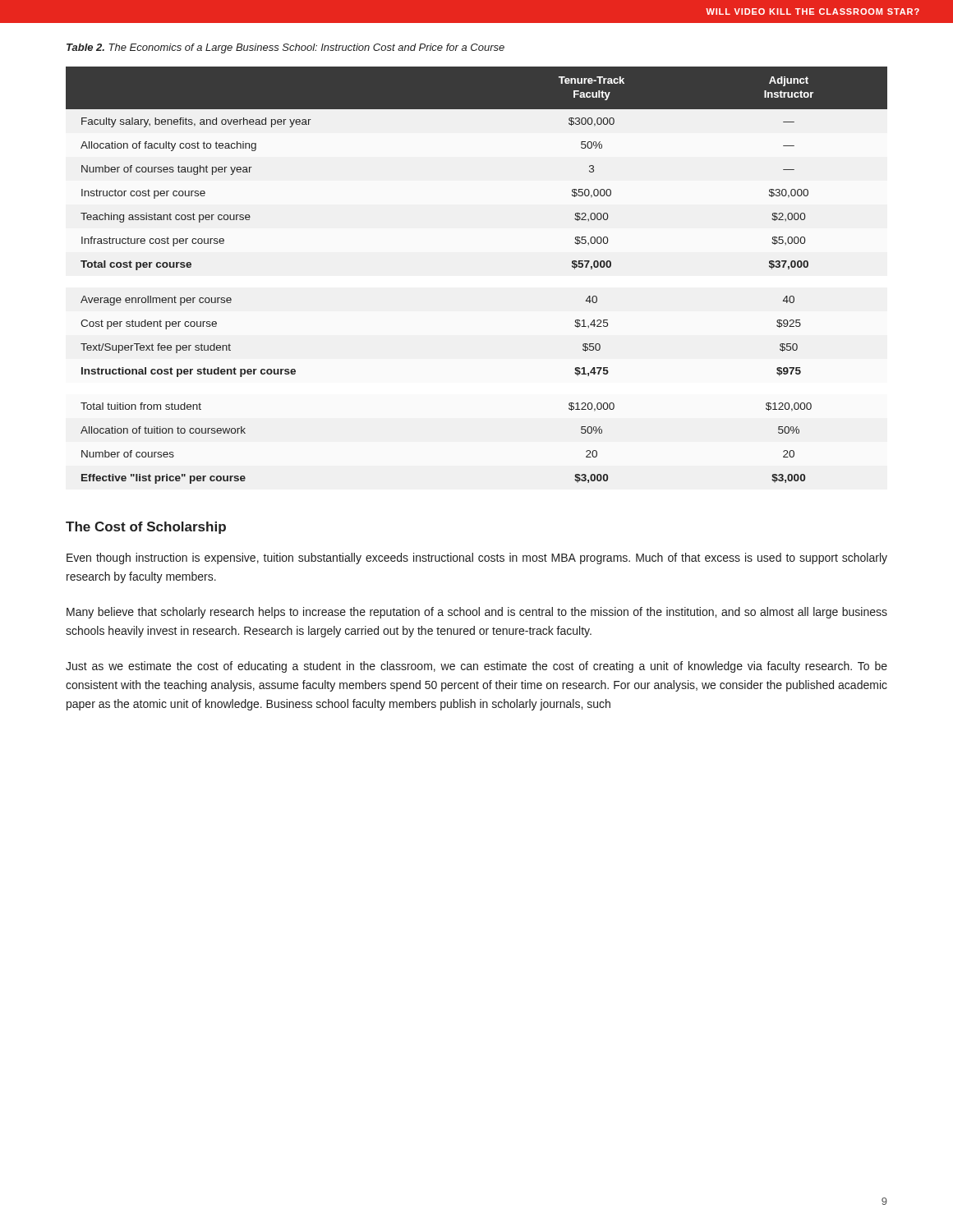Point to the block beginning "Just as we estimate the"

pyautogui.click(x=476, y=685)
